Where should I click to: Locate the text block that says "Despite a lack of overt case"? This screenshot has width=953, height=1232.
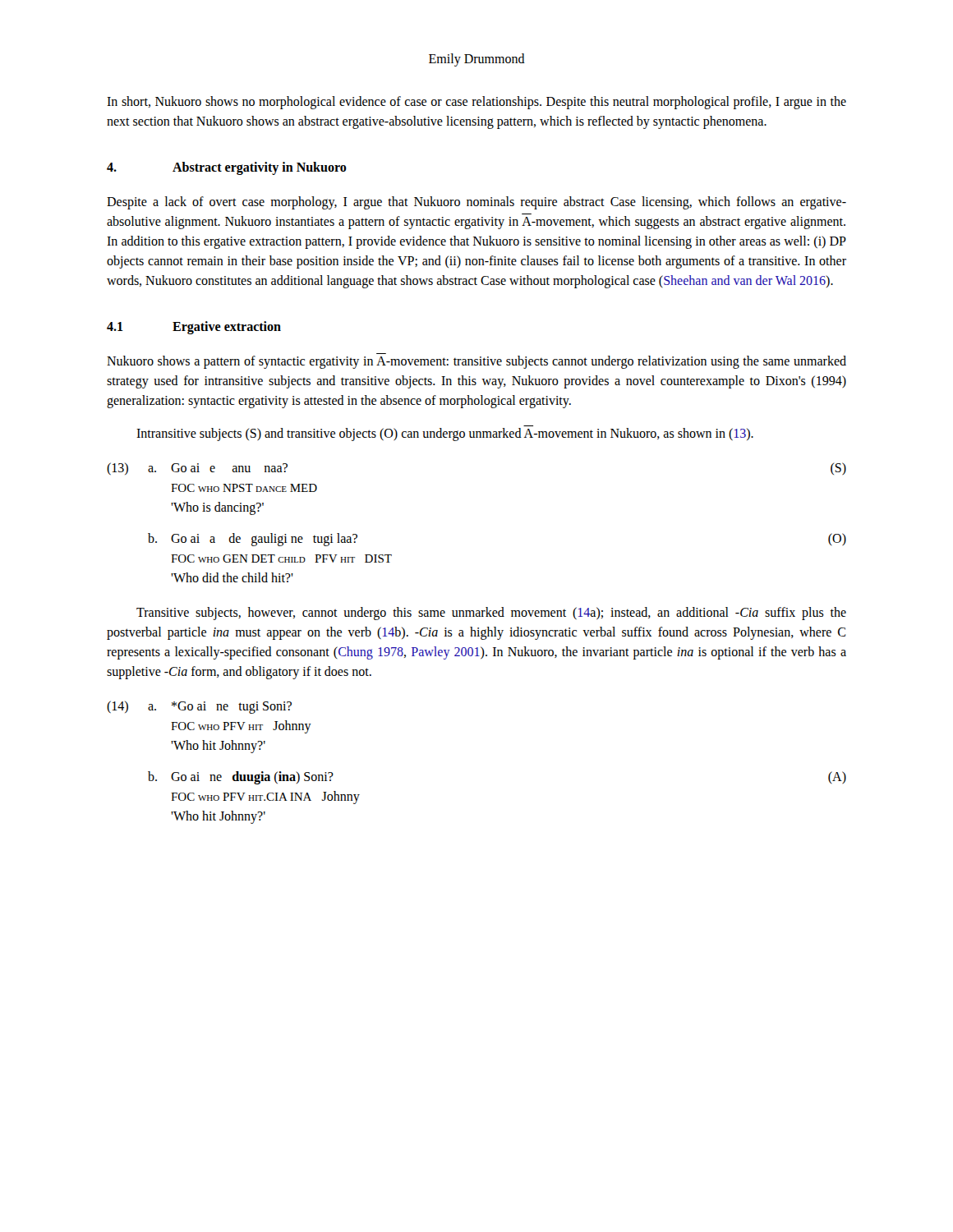tap(476, 241)
